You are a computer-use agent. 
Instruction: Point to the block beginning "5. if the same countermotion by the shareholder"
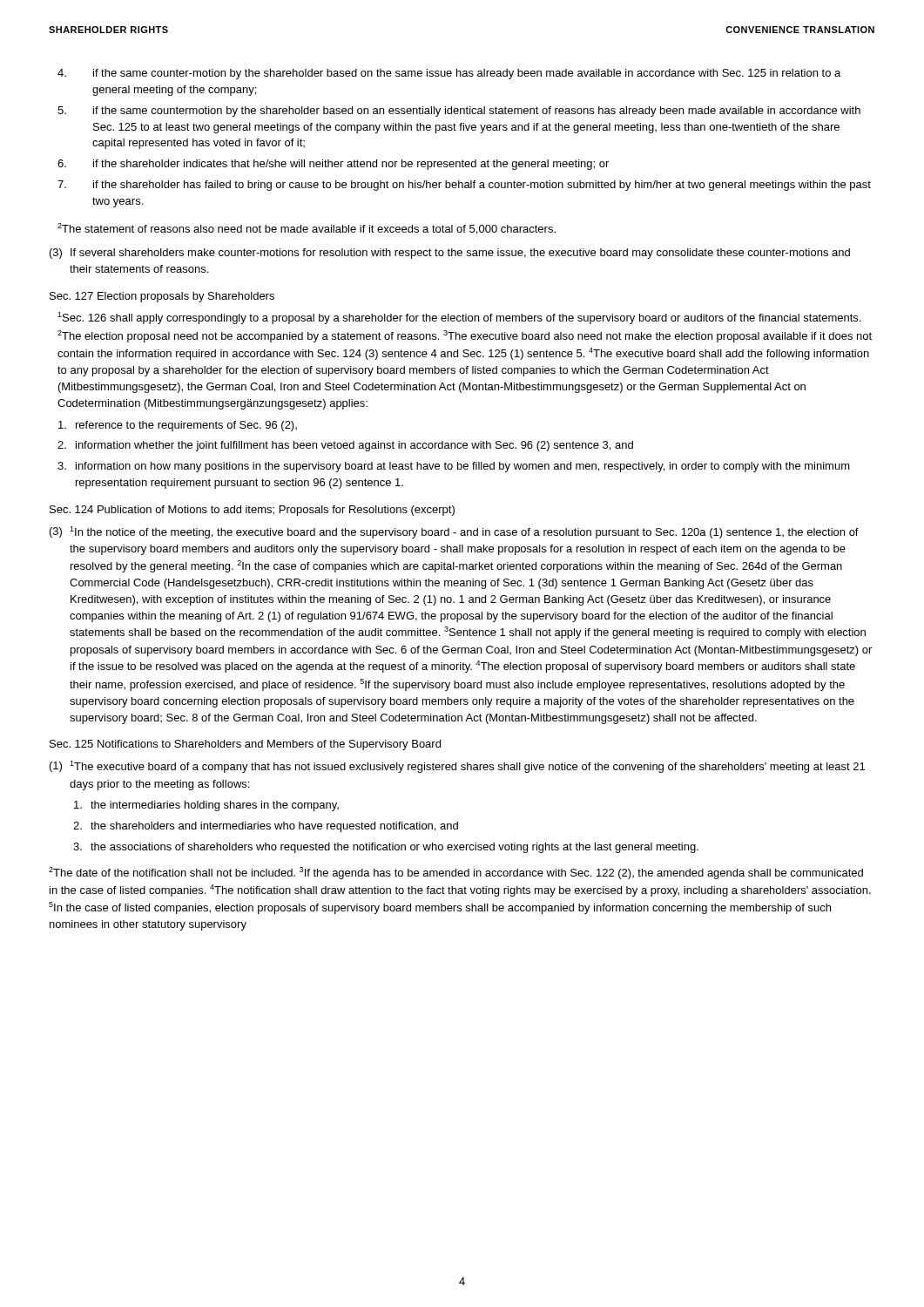(x=462, y=127)
